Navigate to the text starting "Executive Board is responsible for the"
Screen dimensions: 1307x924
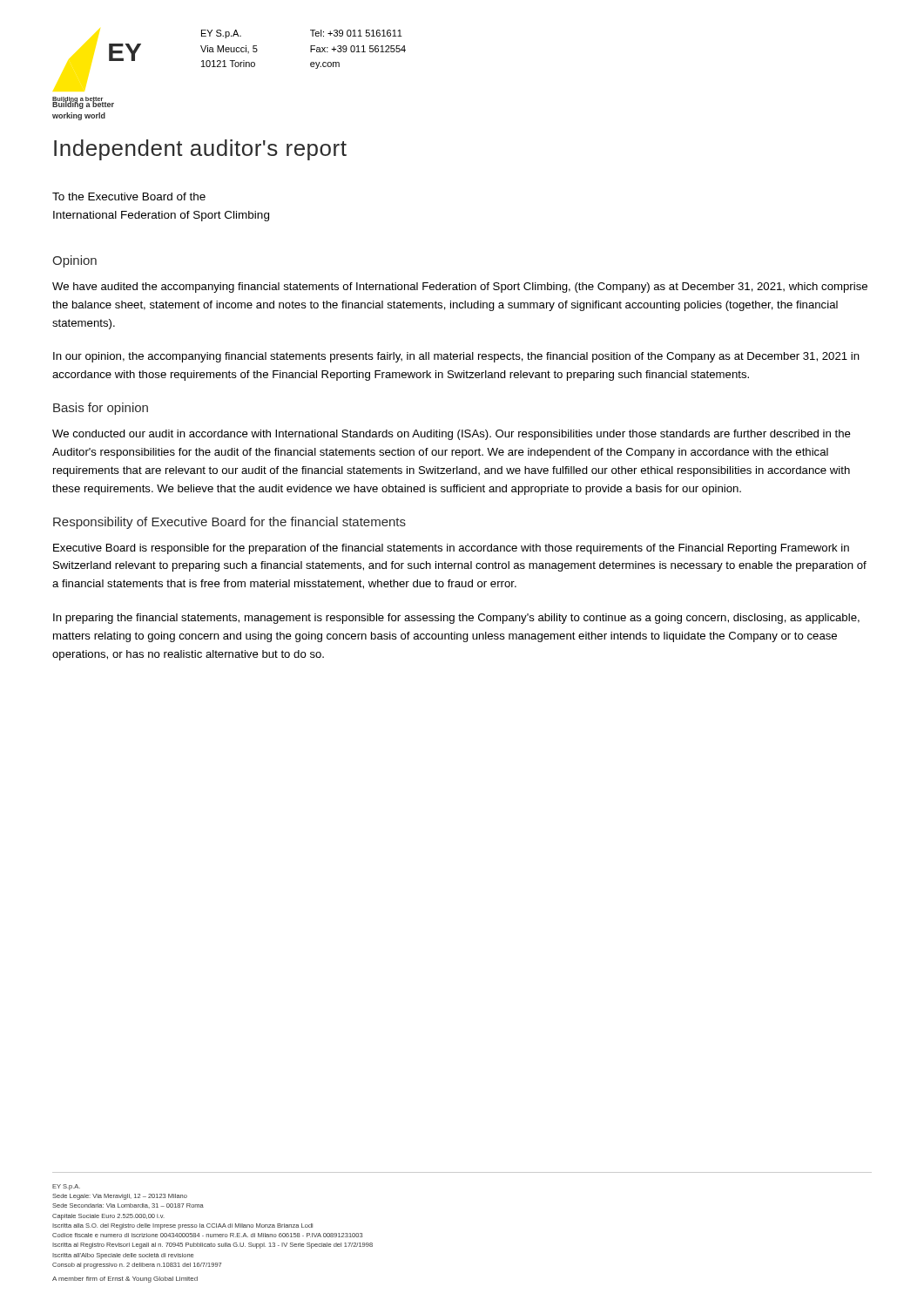coord(459,565)
